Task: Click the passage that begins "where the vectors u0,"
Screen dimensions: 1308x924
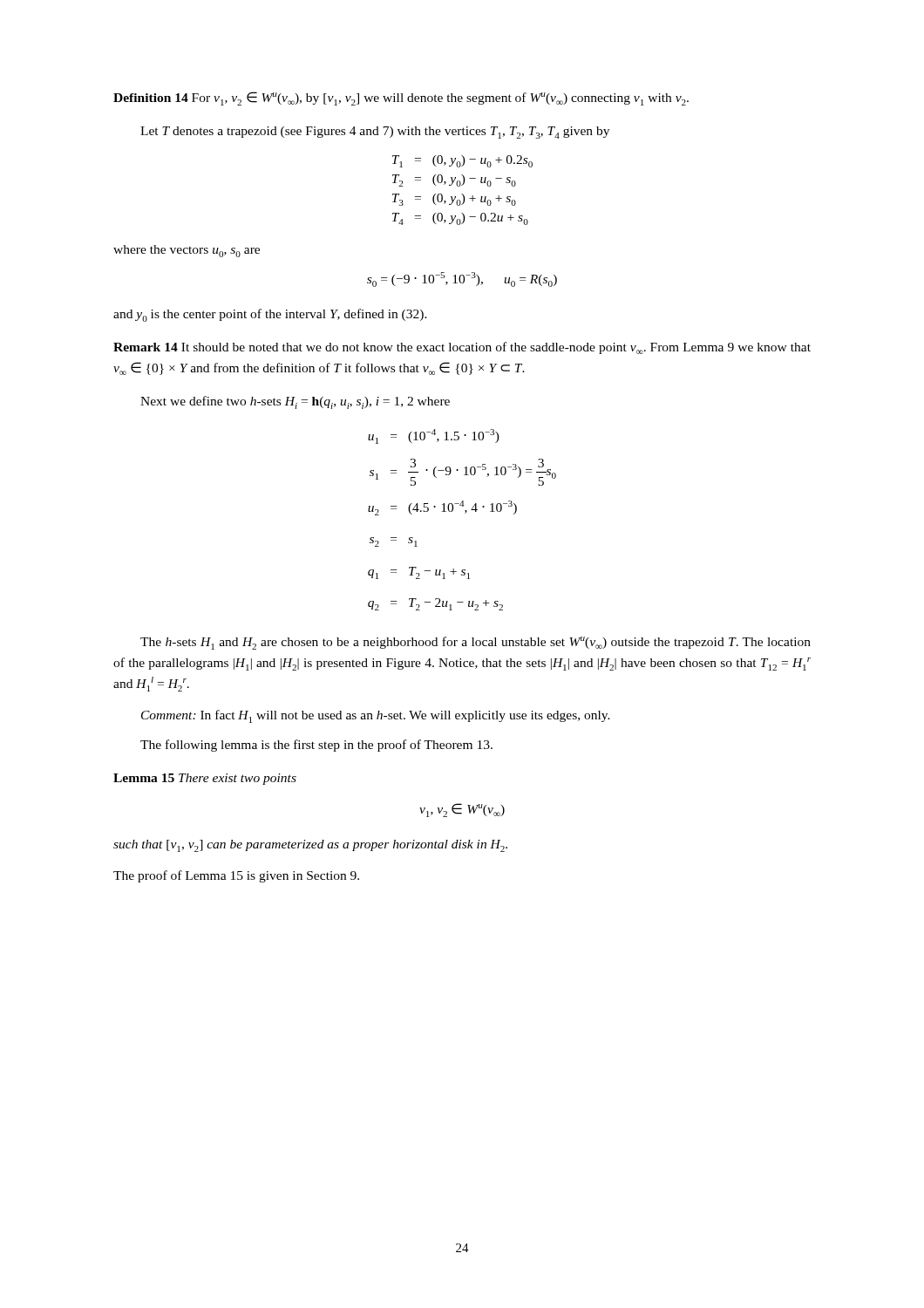Action: click(187, 250)
